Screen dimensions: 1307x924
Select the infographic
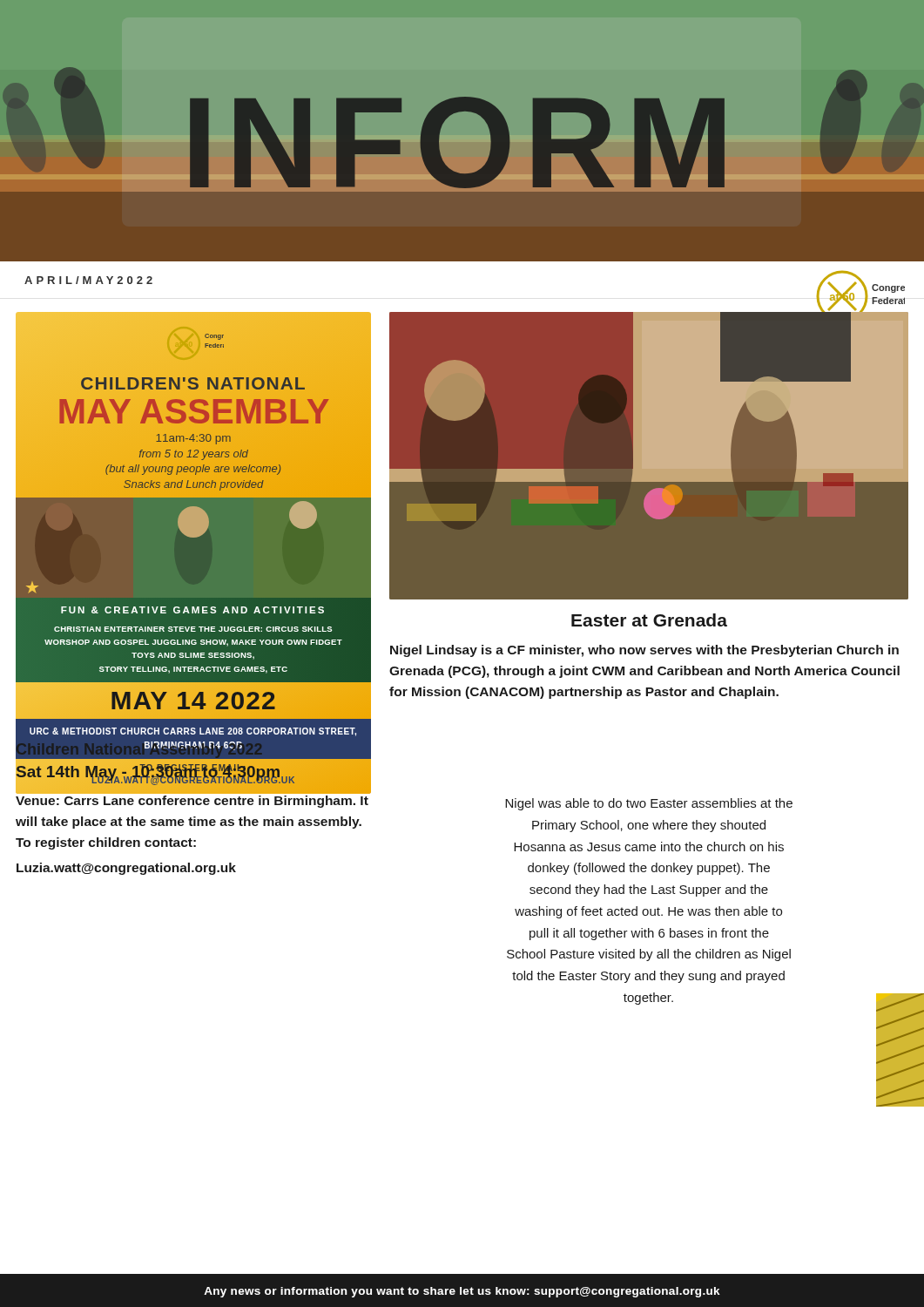(x=193, y=553)
